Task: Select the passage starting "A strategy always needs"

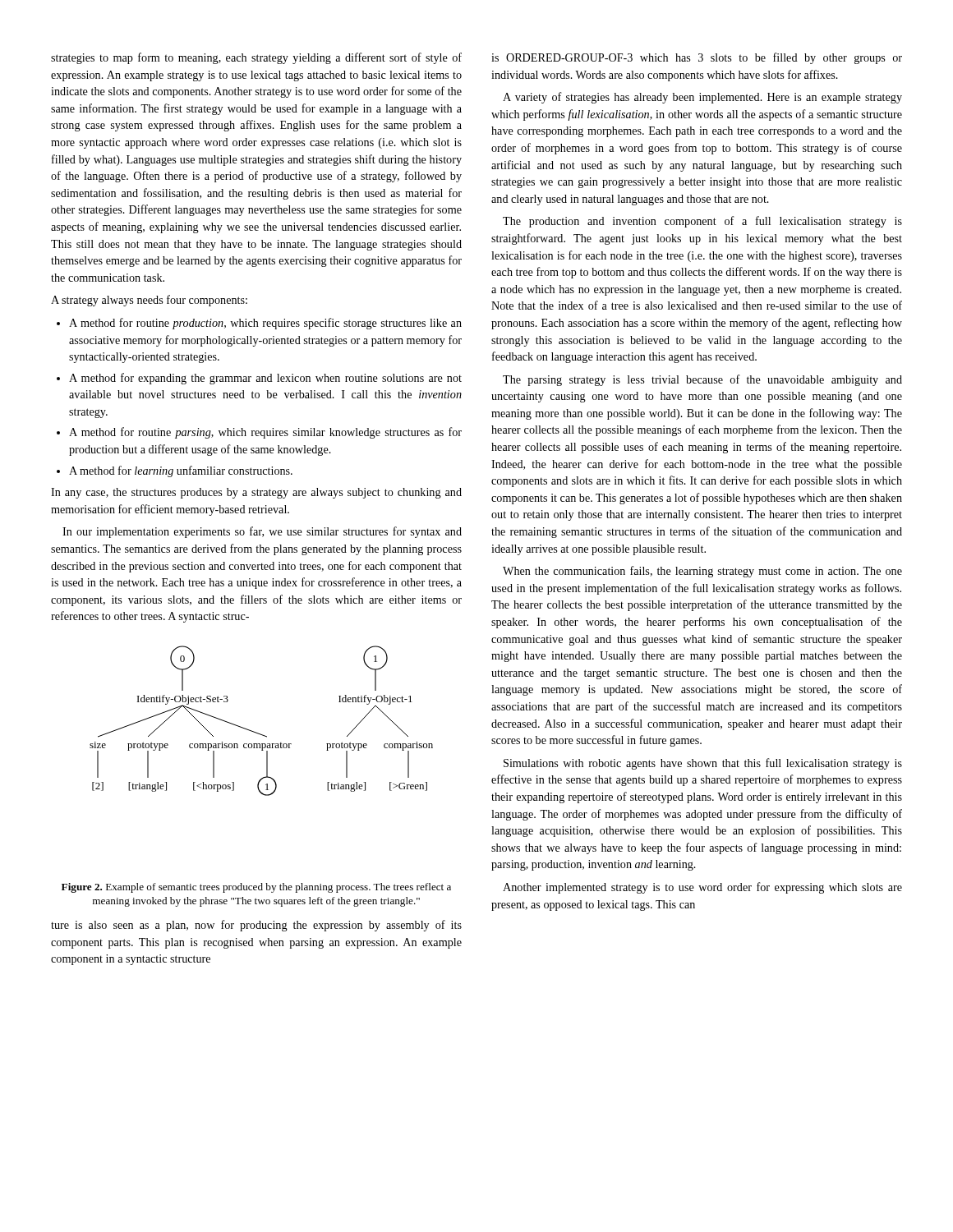Action: pos(256,300)
